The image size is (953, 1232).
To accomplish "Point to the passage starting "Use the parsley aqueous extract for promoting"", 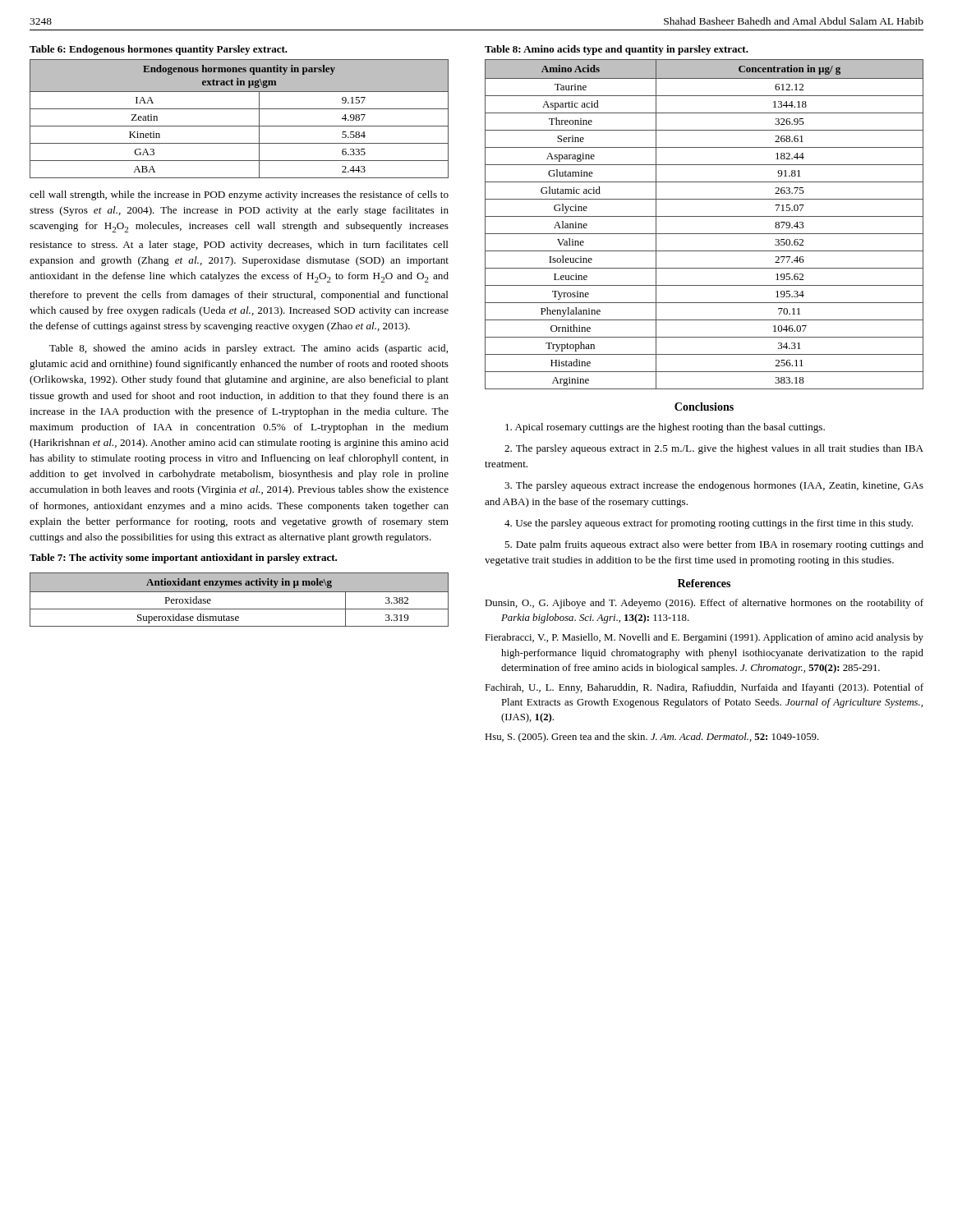I will click(709, 522).
